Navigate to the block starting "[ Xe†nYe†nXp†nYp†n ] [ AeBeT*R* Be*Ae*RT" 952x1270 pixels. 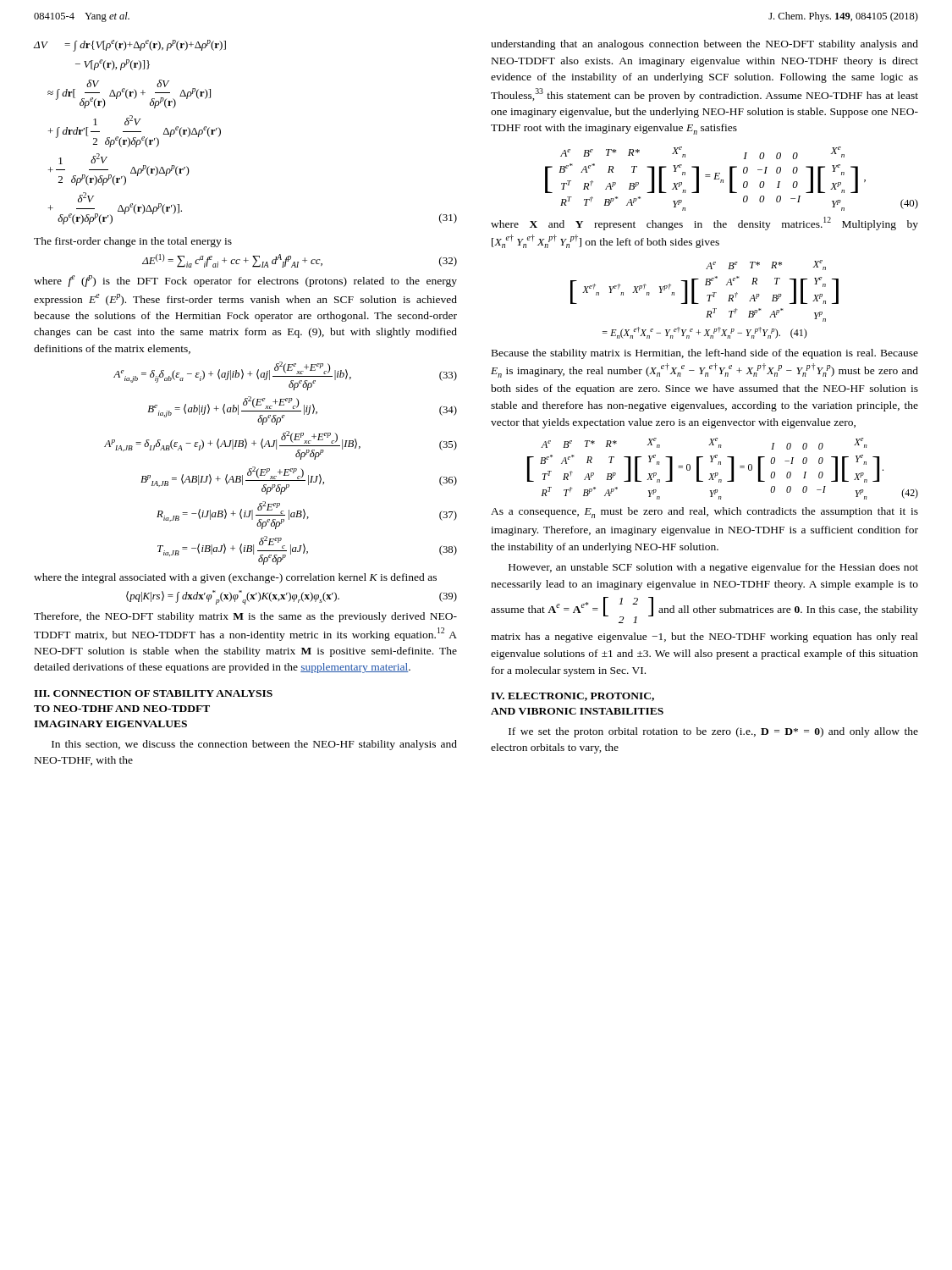pyautogui.click(x=704, y=298)
